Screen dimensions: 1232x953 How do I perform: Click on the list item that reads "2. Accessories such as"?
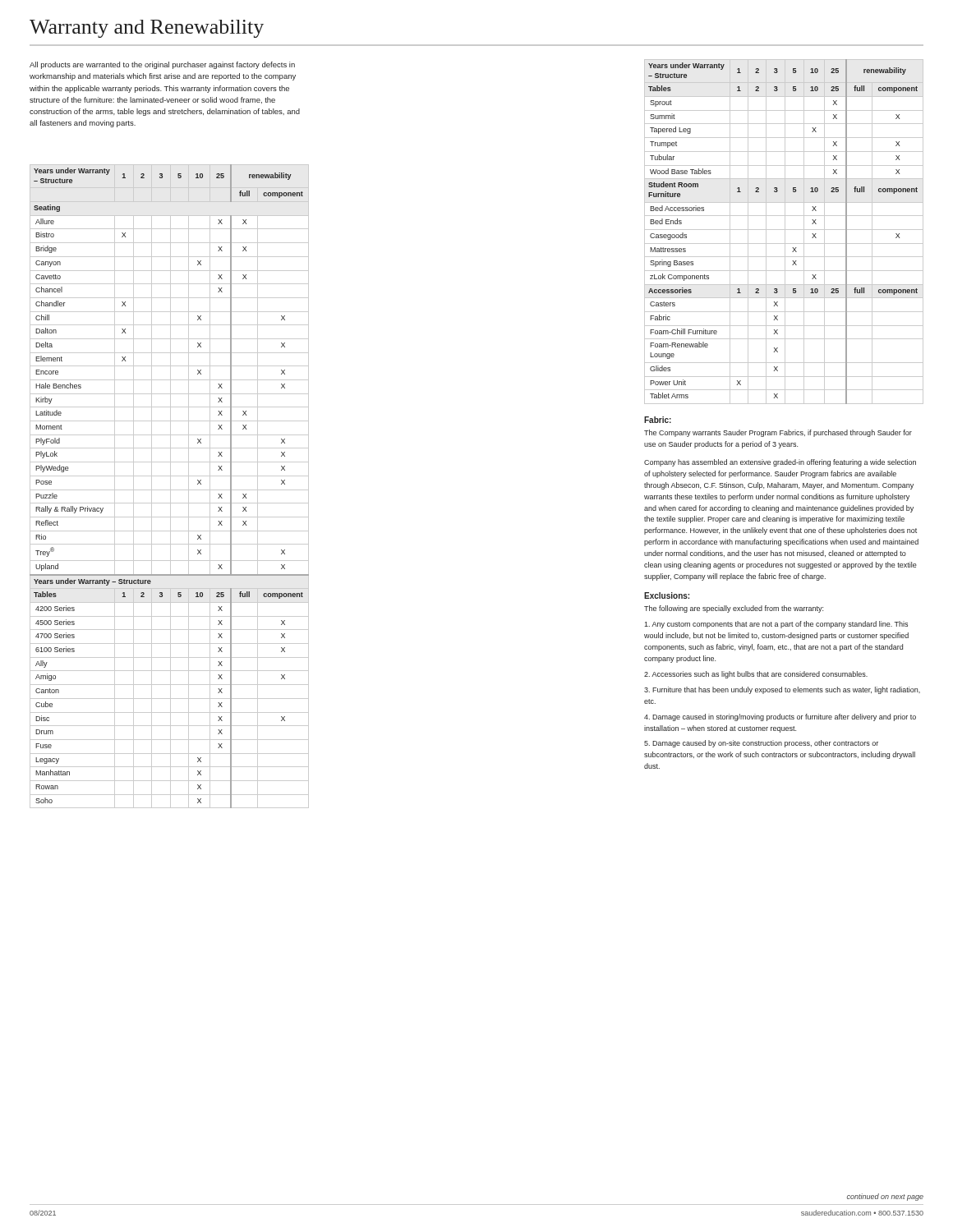[x=756, y=674]
